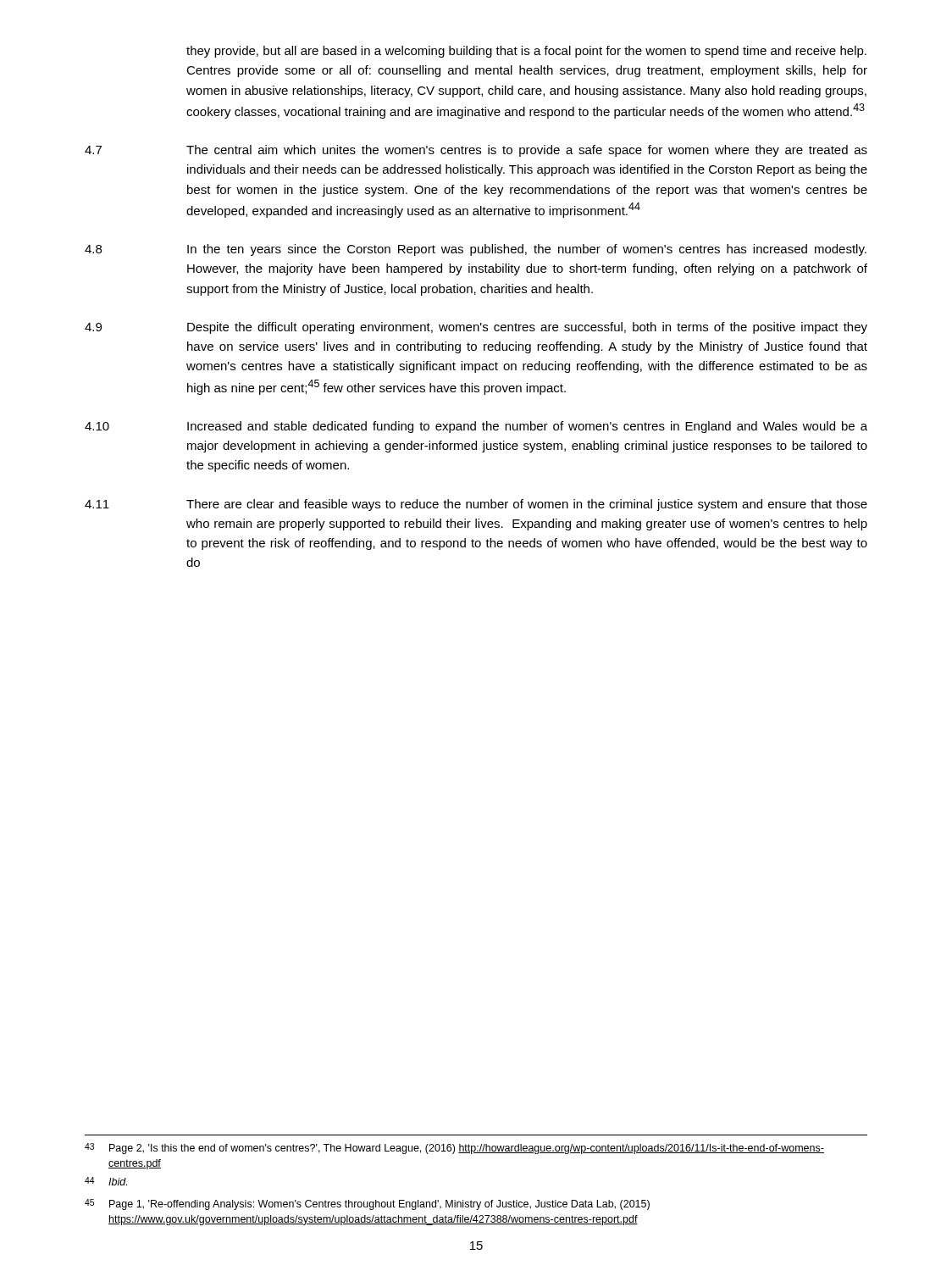The height and width of the screenshot is (1271, 952).
Task: Select the list item with the text "4.9 Despite the difficult"
Action: 476,357
